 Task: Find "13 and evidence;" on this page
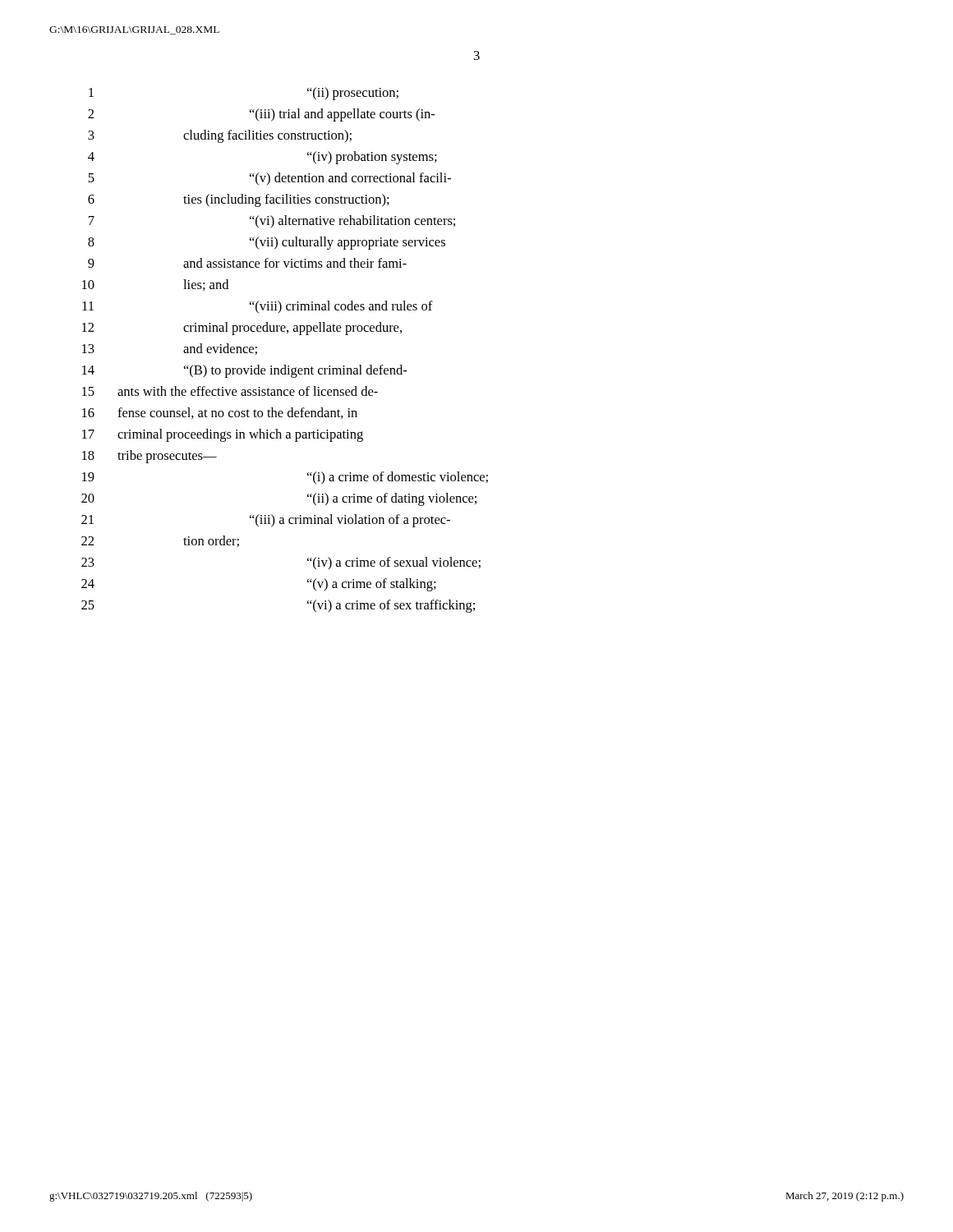coord(91,349)
